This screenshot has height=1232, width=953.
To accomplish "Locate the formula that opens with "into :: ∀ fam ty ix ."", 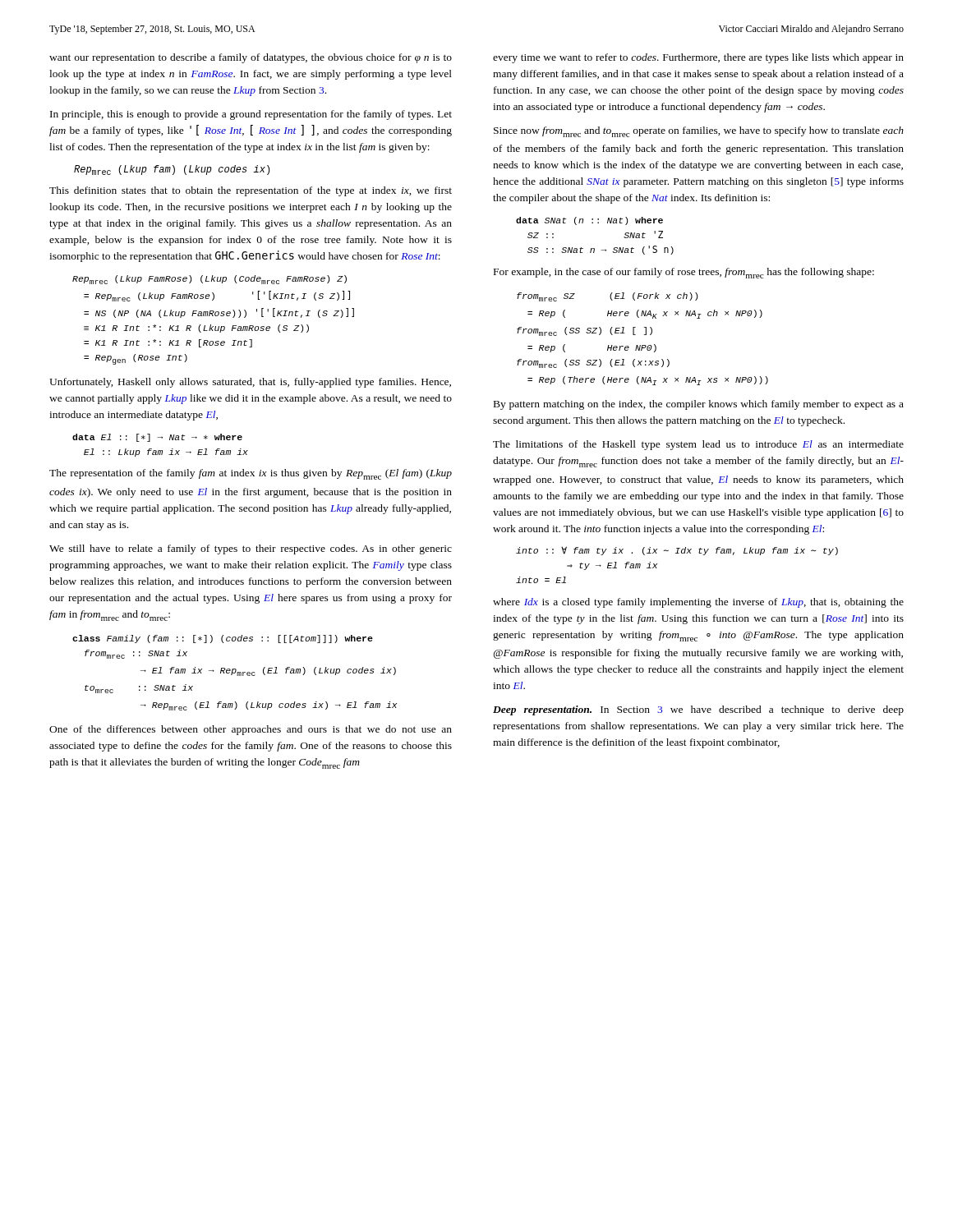I will pos(677,551).
